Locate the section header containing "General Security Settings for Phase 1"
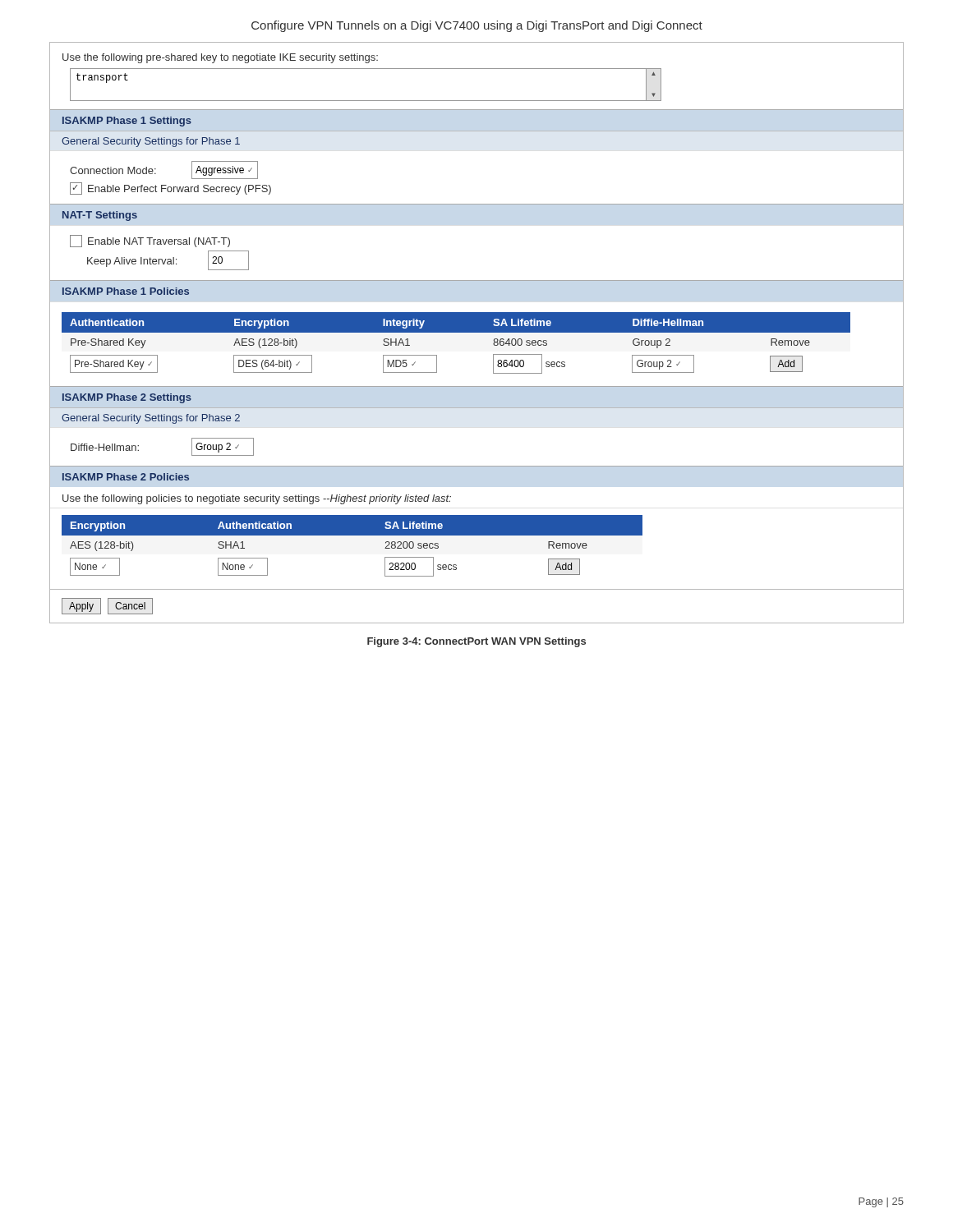Screen dimensions: 1232x953 [151, 141]
